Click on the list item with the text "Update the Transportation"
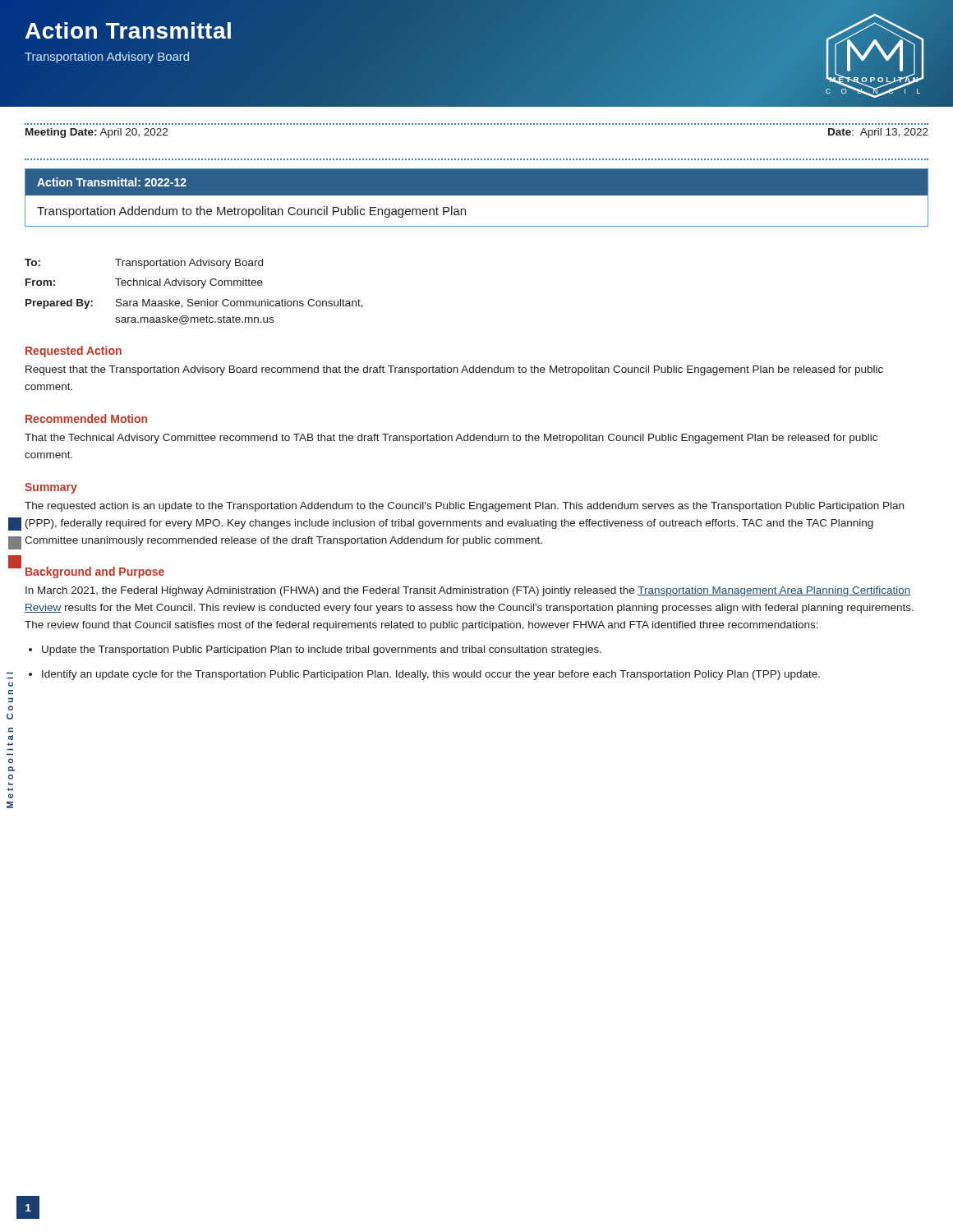953x1232 pixels. coord(322,649)
